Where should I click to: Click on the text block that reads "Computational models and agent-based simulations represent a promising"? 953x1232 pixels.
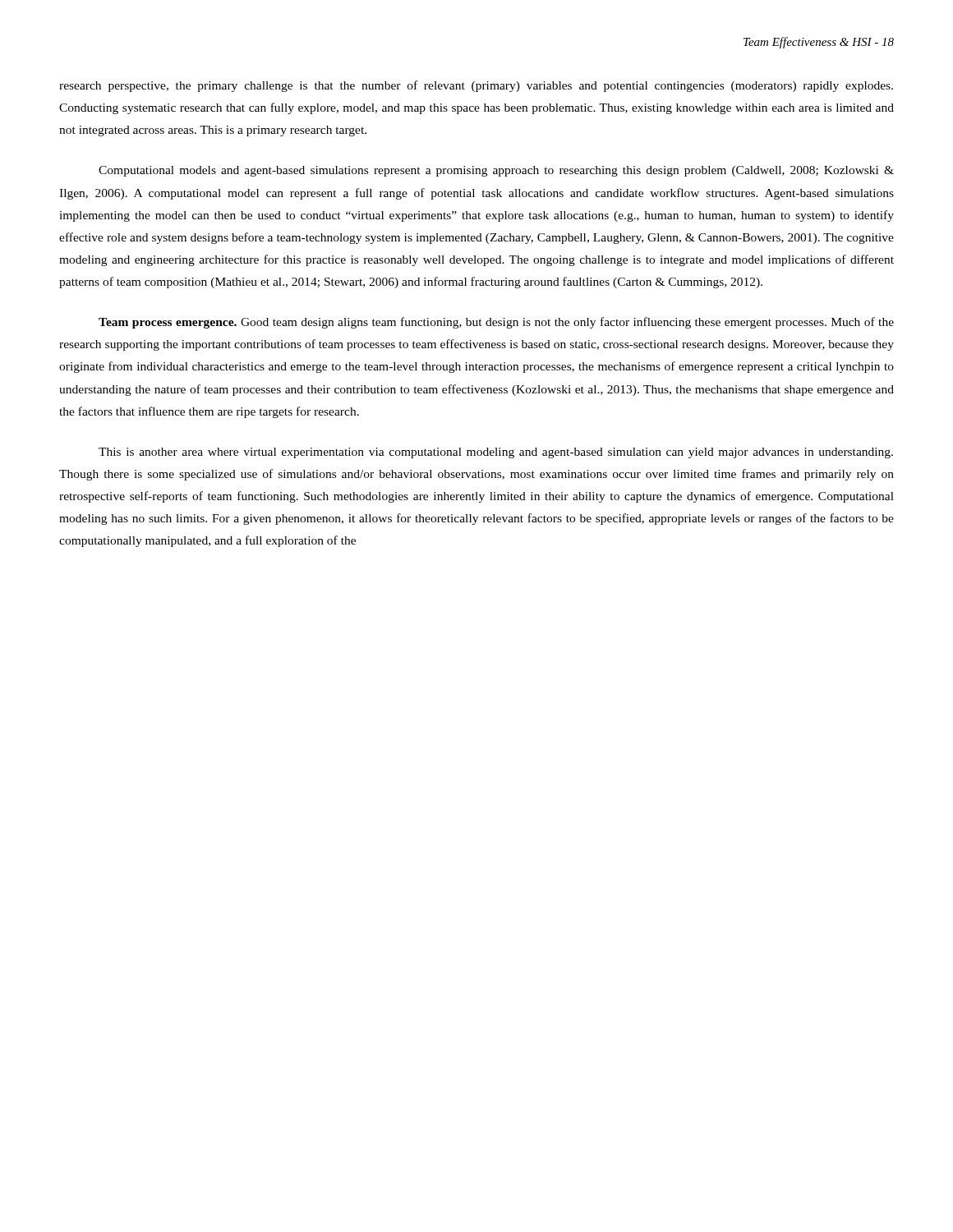[x=476, y=226]
